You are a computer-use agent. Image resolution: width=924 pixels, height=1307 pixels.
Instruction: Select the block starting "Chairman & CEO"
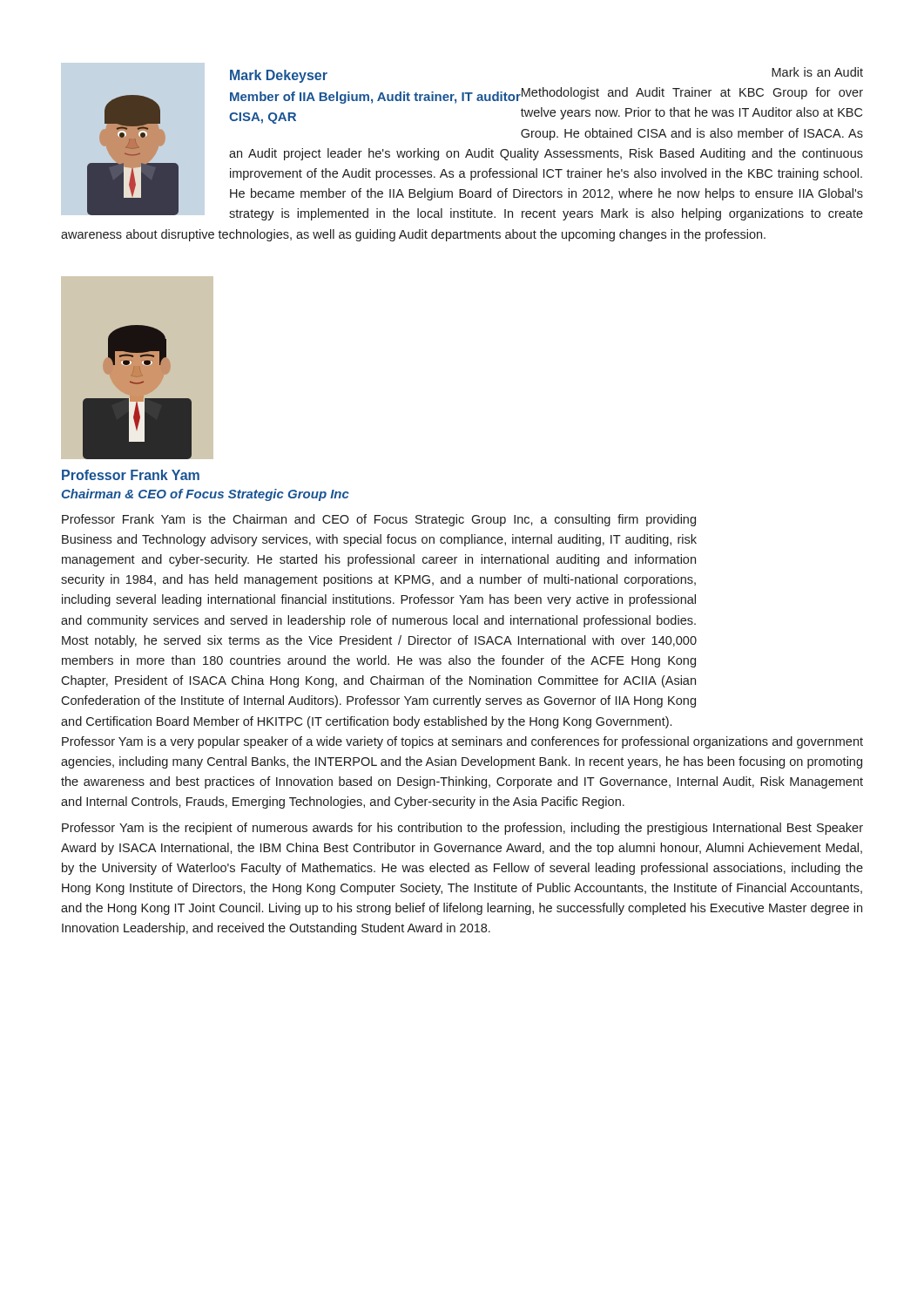click(x=205, y=493)
